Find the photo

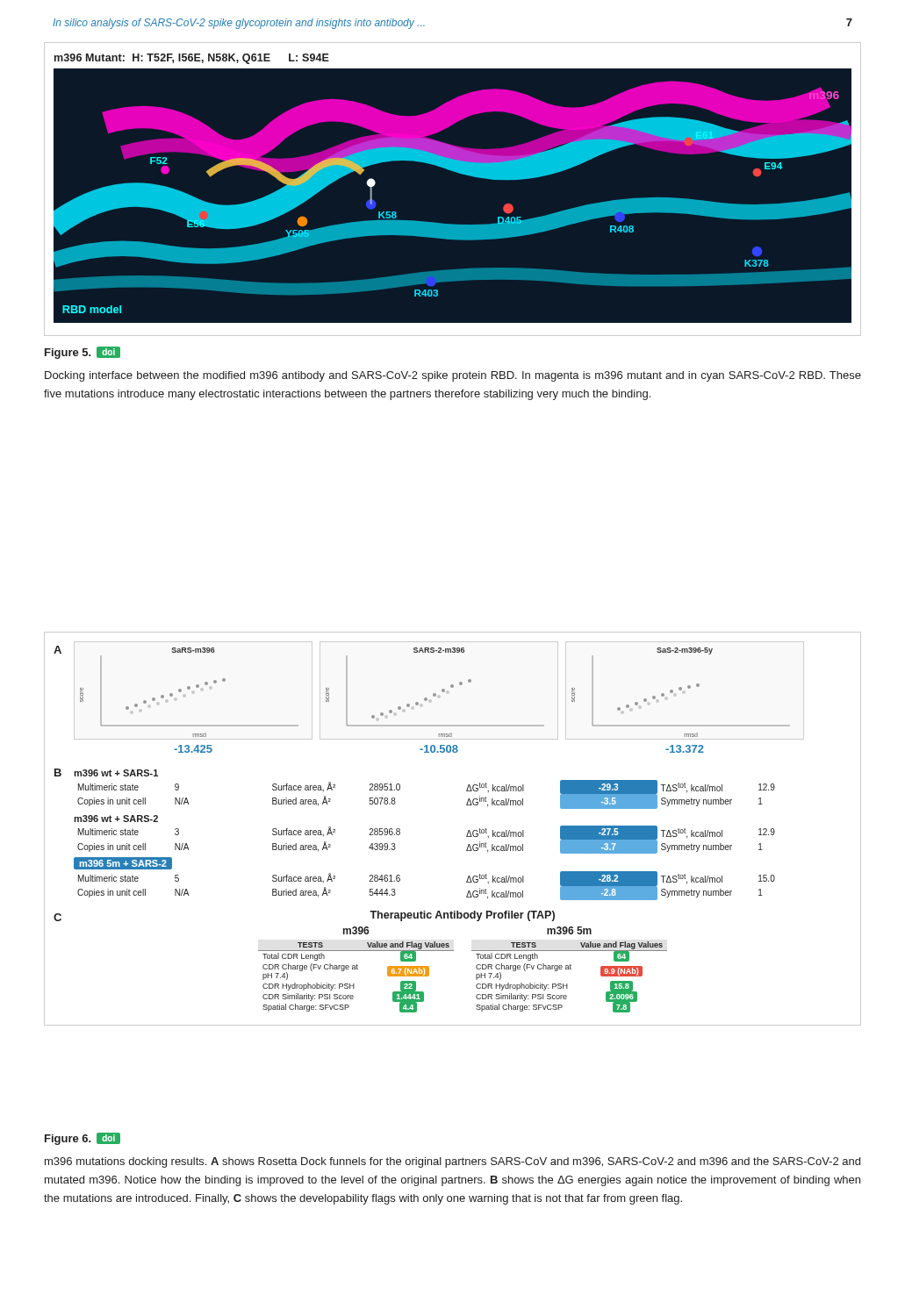(x=452, y=189)
